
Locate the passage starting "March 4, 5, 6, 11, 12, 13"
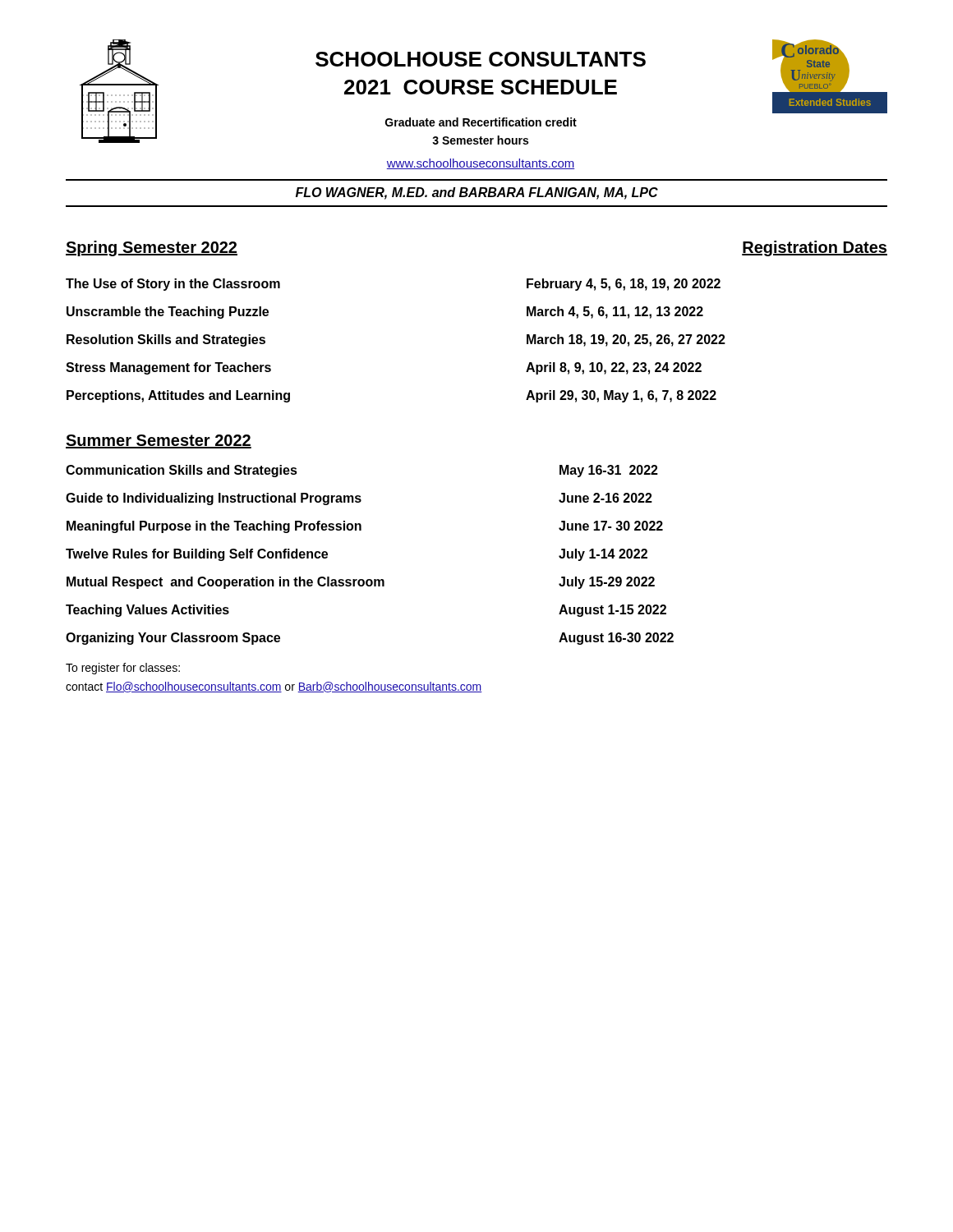point(615,312)
